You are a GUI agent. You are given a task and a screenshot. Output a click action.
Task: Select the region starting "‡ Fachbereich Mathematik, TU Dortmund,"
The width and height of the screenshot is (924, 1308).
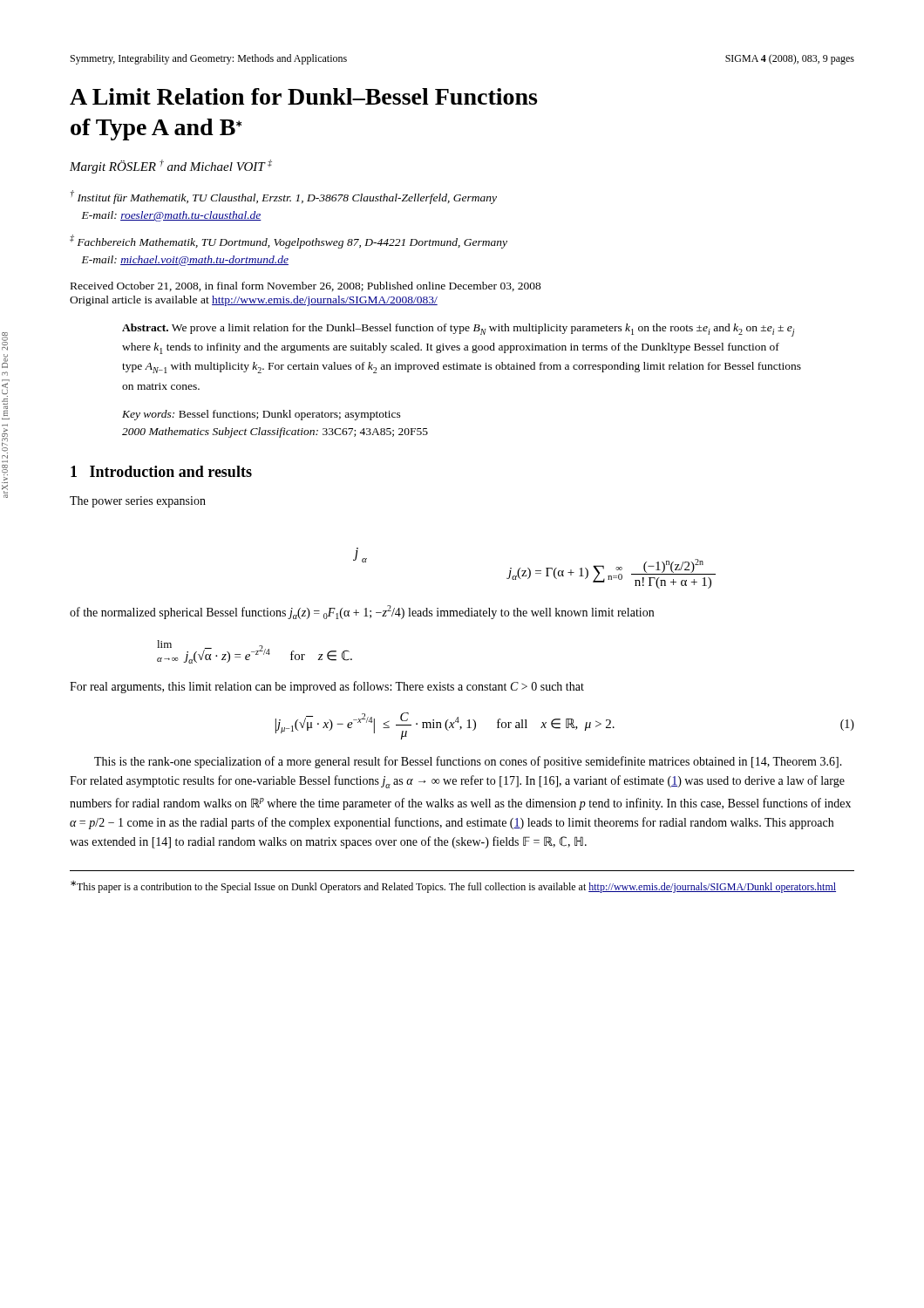(289, 249)
